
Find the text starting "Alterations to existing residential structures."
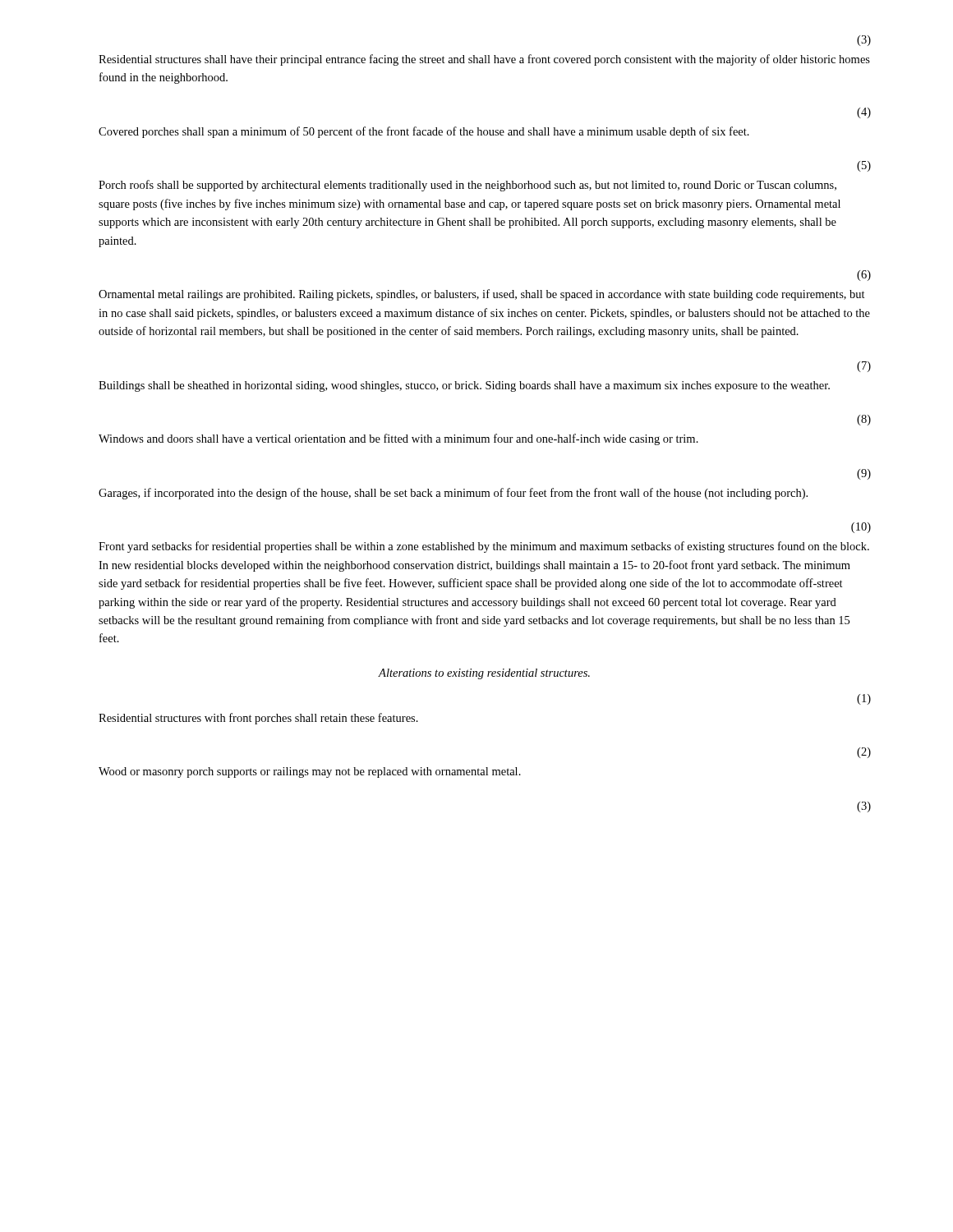click(x=485, y=673)
